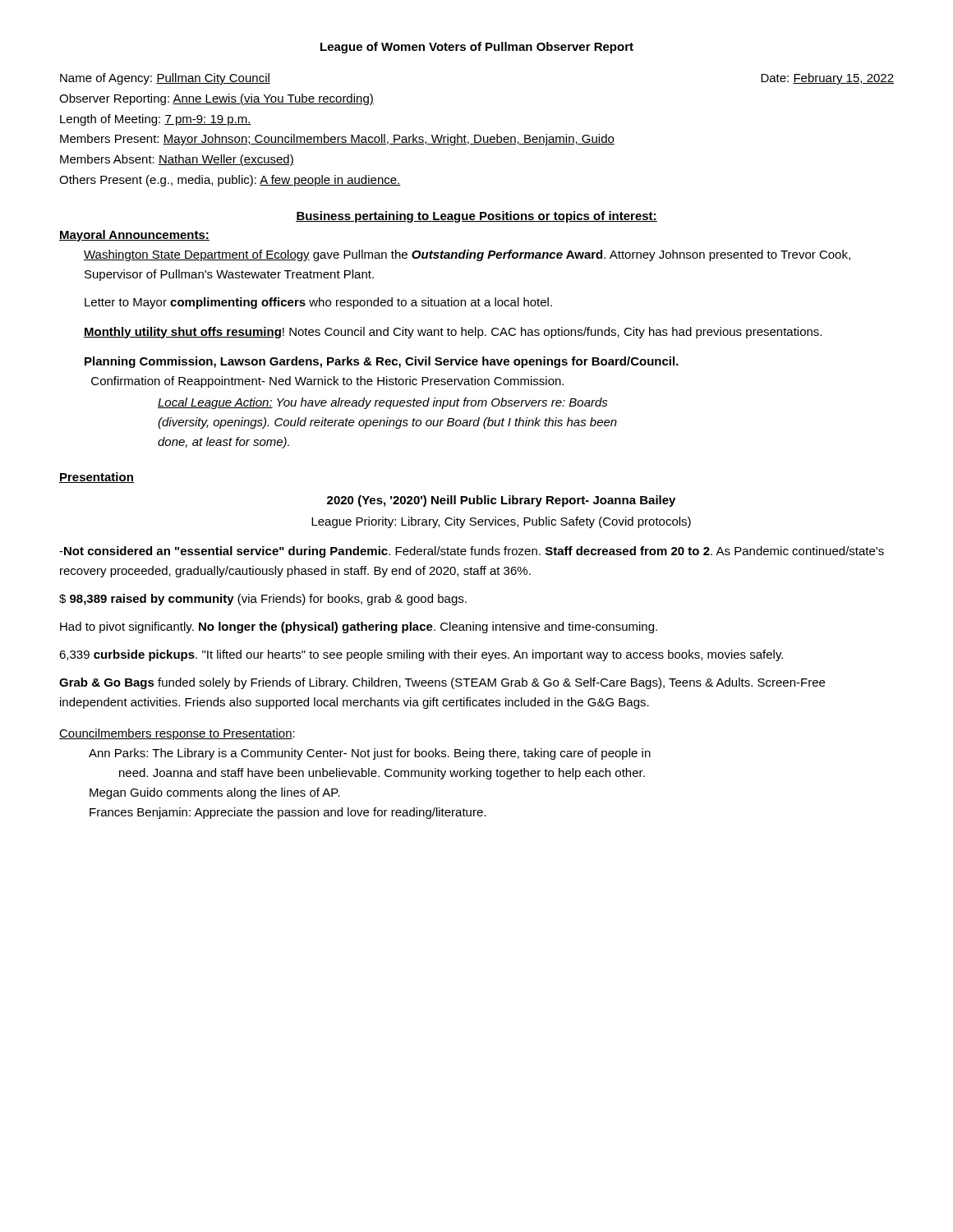The image size is (953, 1232).
Task: Point to the region starting "Not considered an"
Action: (472, 560)
